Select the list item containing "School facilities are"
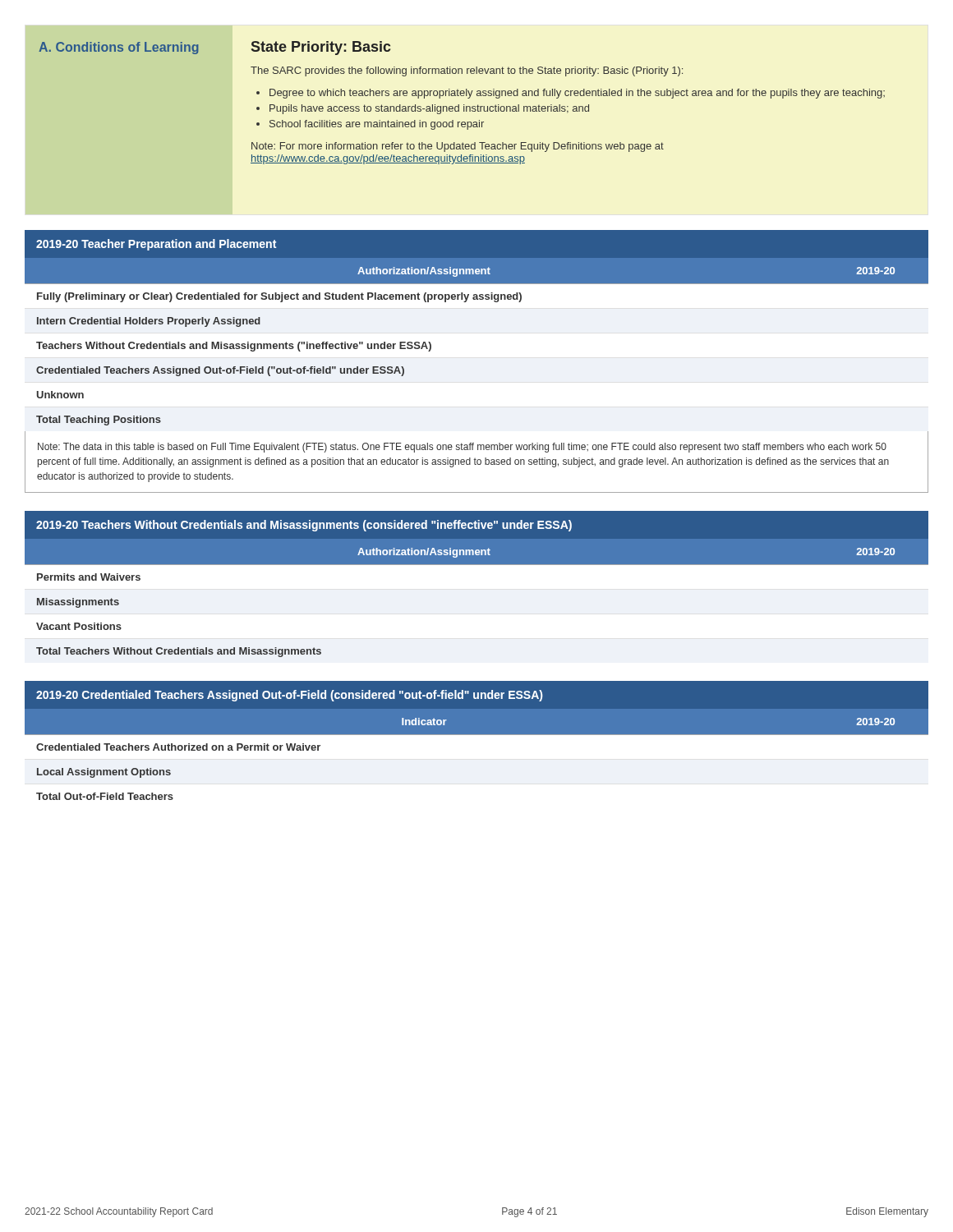This screenshot has height=1232, width=953. coord(376,124)
